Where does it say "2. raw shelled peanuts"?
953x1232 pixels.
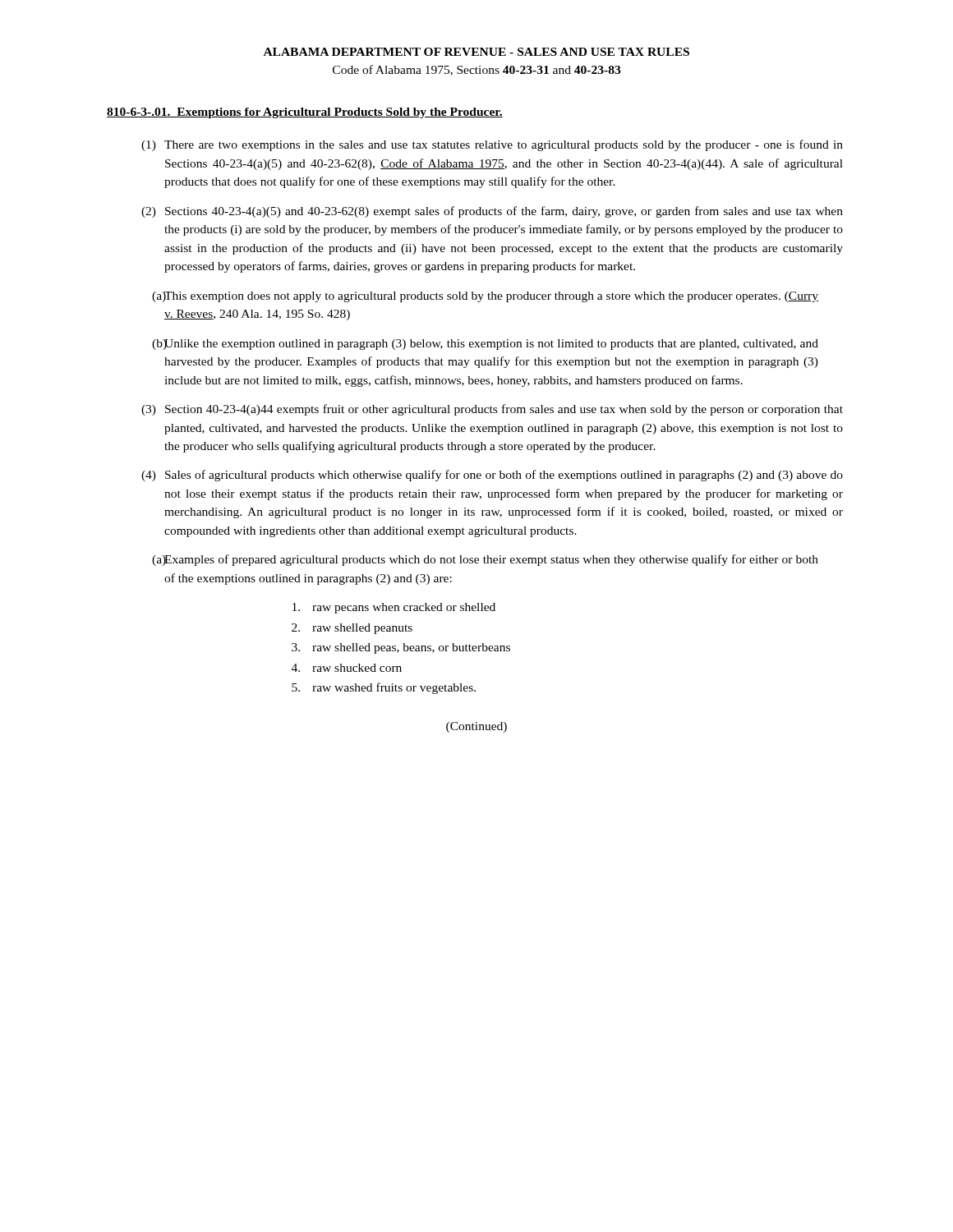[x=352, y=629]
